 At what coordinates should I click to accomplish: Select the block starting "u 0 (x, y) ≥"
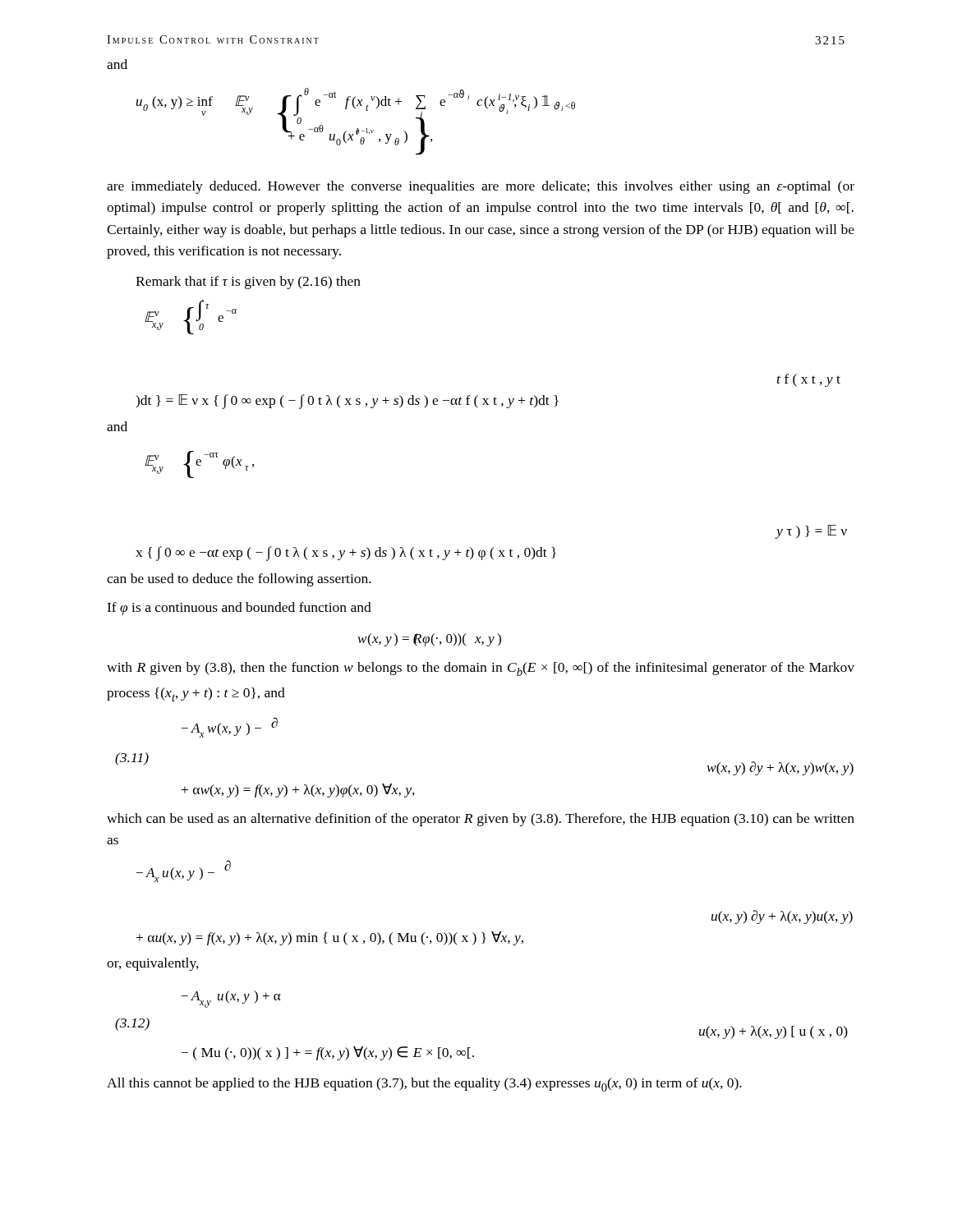[472, 120]
